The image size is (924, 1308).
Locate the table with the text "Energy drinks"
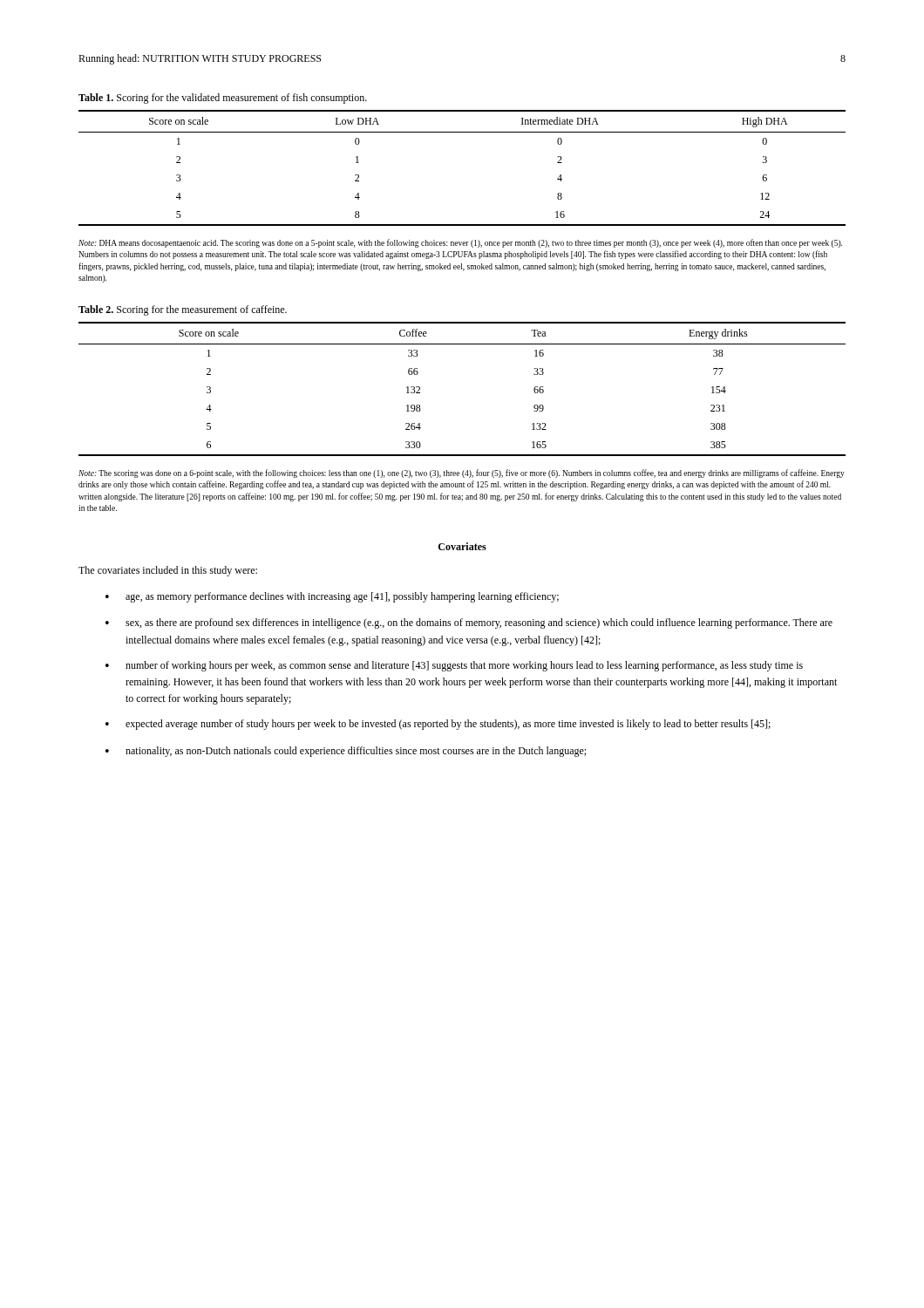[x=462, y=389]
